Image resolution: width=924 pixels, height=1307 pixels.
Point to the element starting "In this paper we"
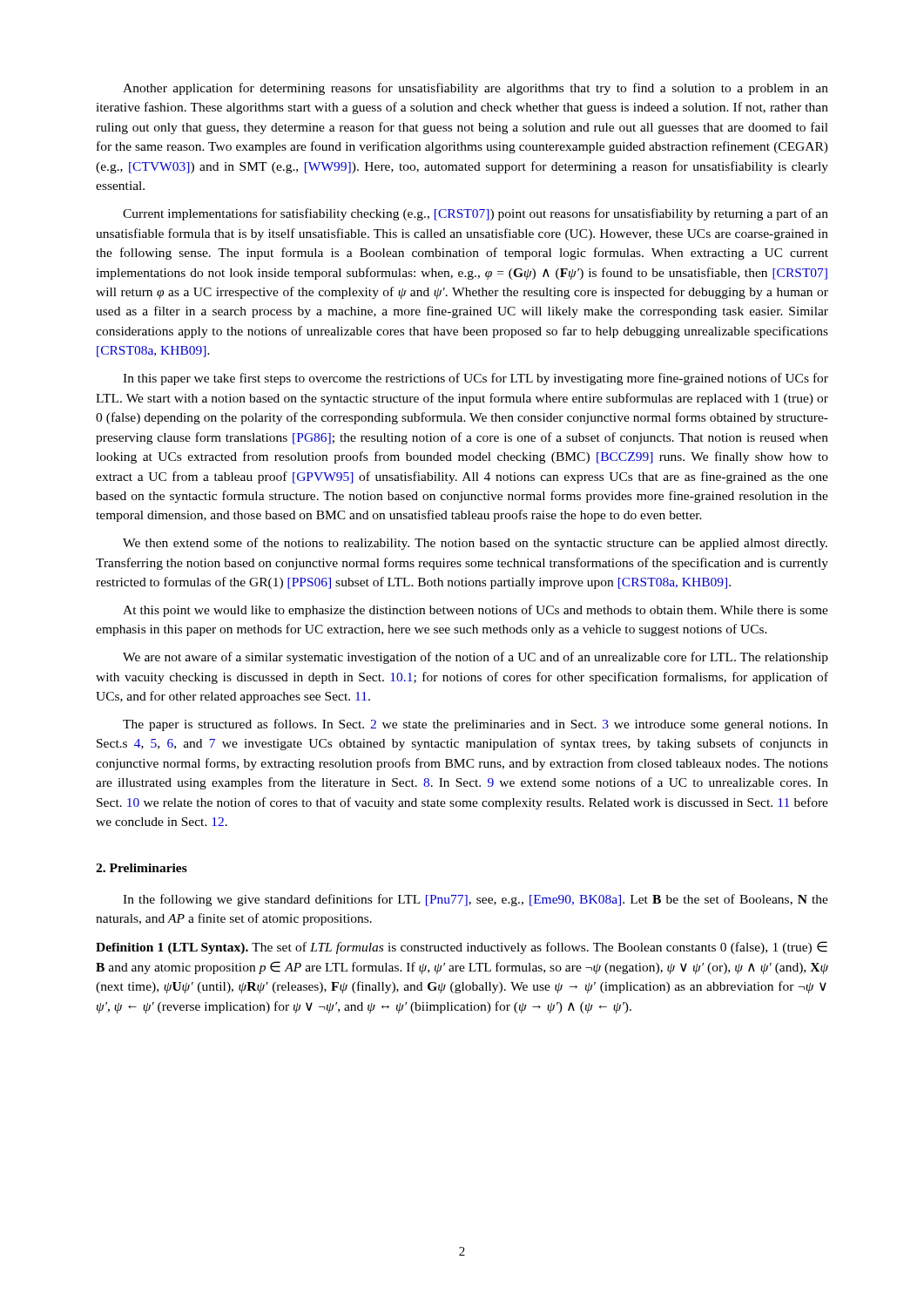[462, 447]
